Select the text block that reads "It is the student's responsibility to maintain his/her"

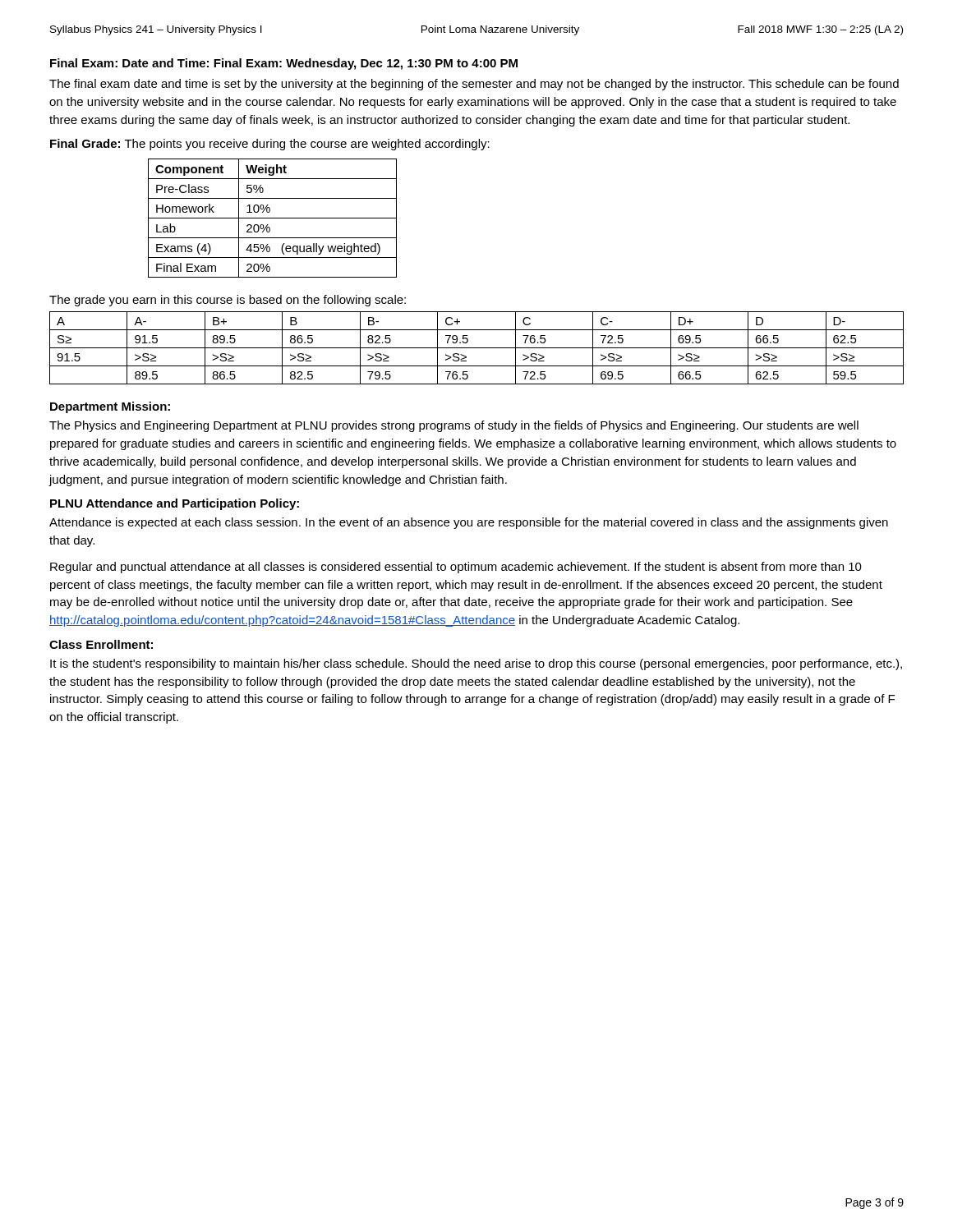click(x=476, y=690)
